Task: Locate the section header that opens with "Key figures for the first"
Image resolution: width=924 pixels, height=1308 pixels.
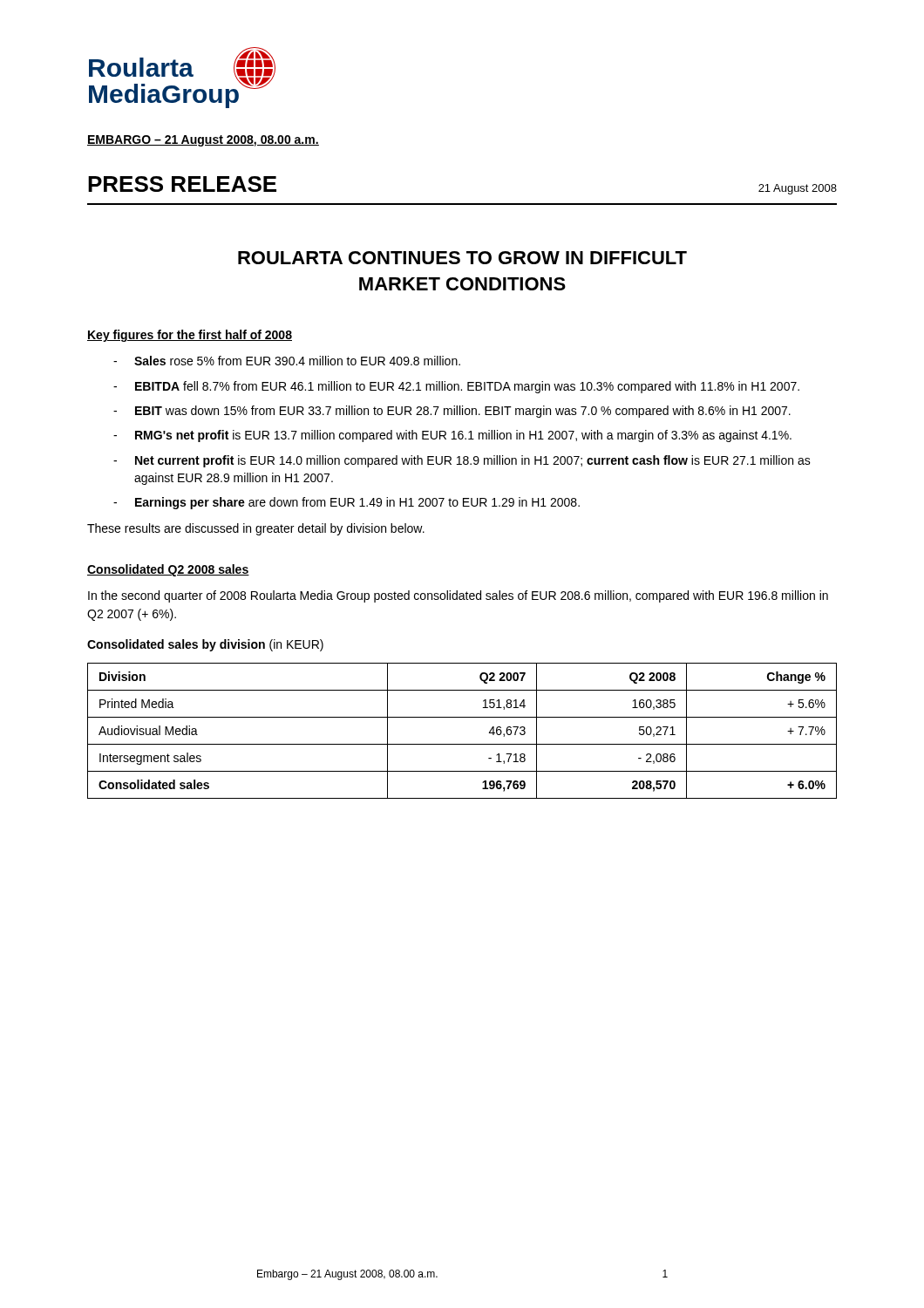Action: 190,335
